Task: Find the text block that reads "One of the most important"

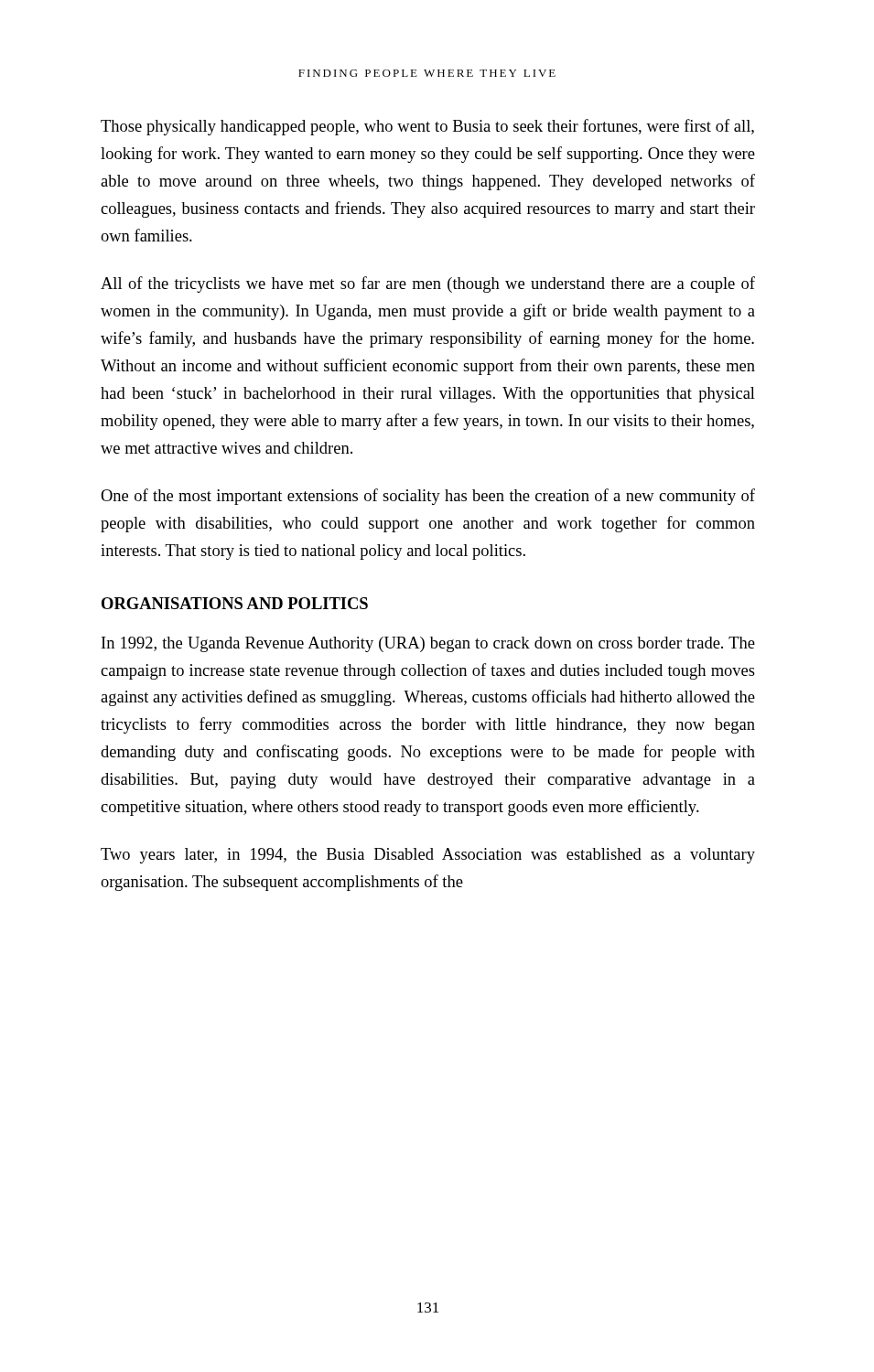Action: [428, 523]
